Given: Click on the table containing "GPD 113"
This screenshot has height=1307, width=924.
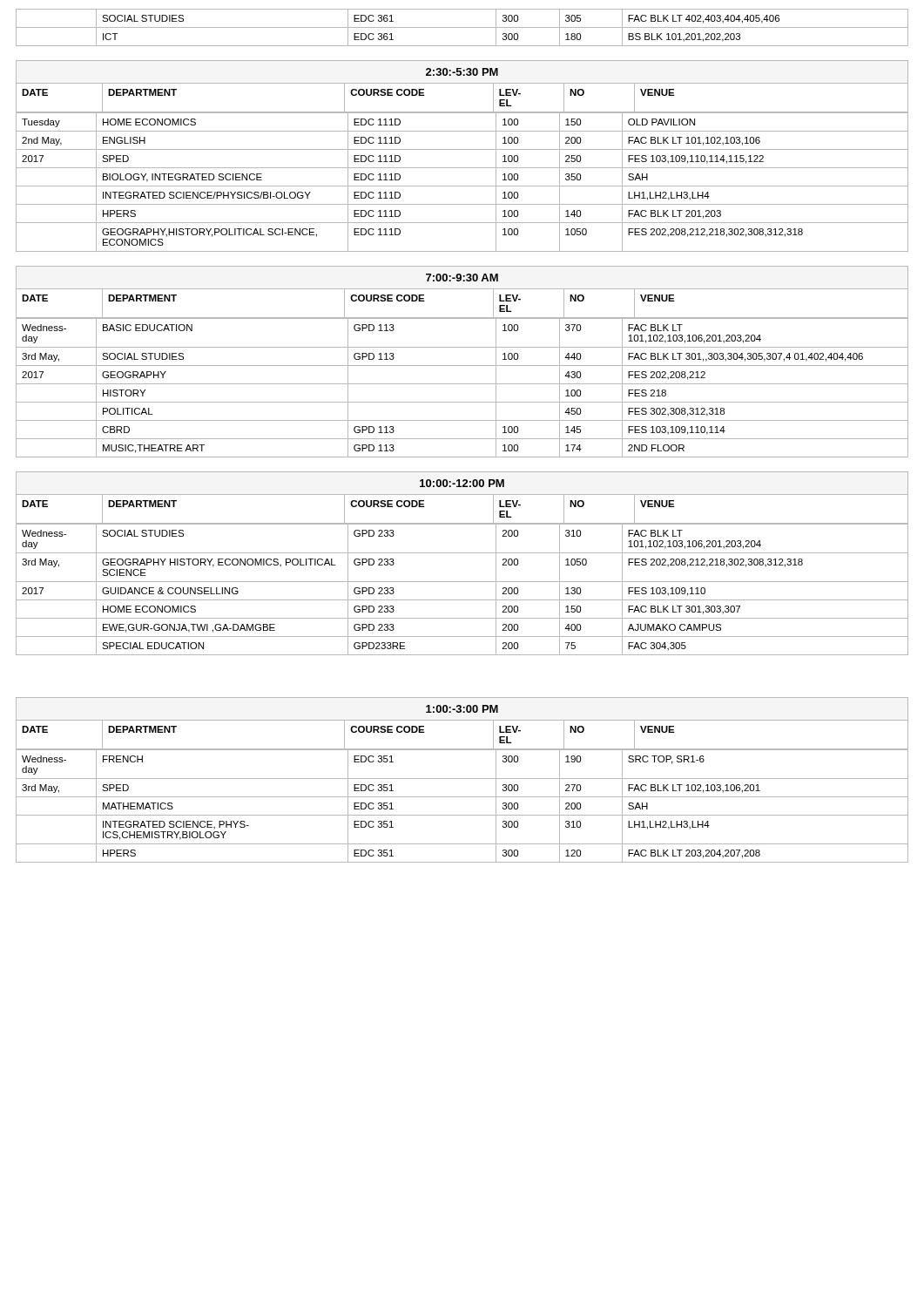Looking at the screenshot, I should point(462,395).
